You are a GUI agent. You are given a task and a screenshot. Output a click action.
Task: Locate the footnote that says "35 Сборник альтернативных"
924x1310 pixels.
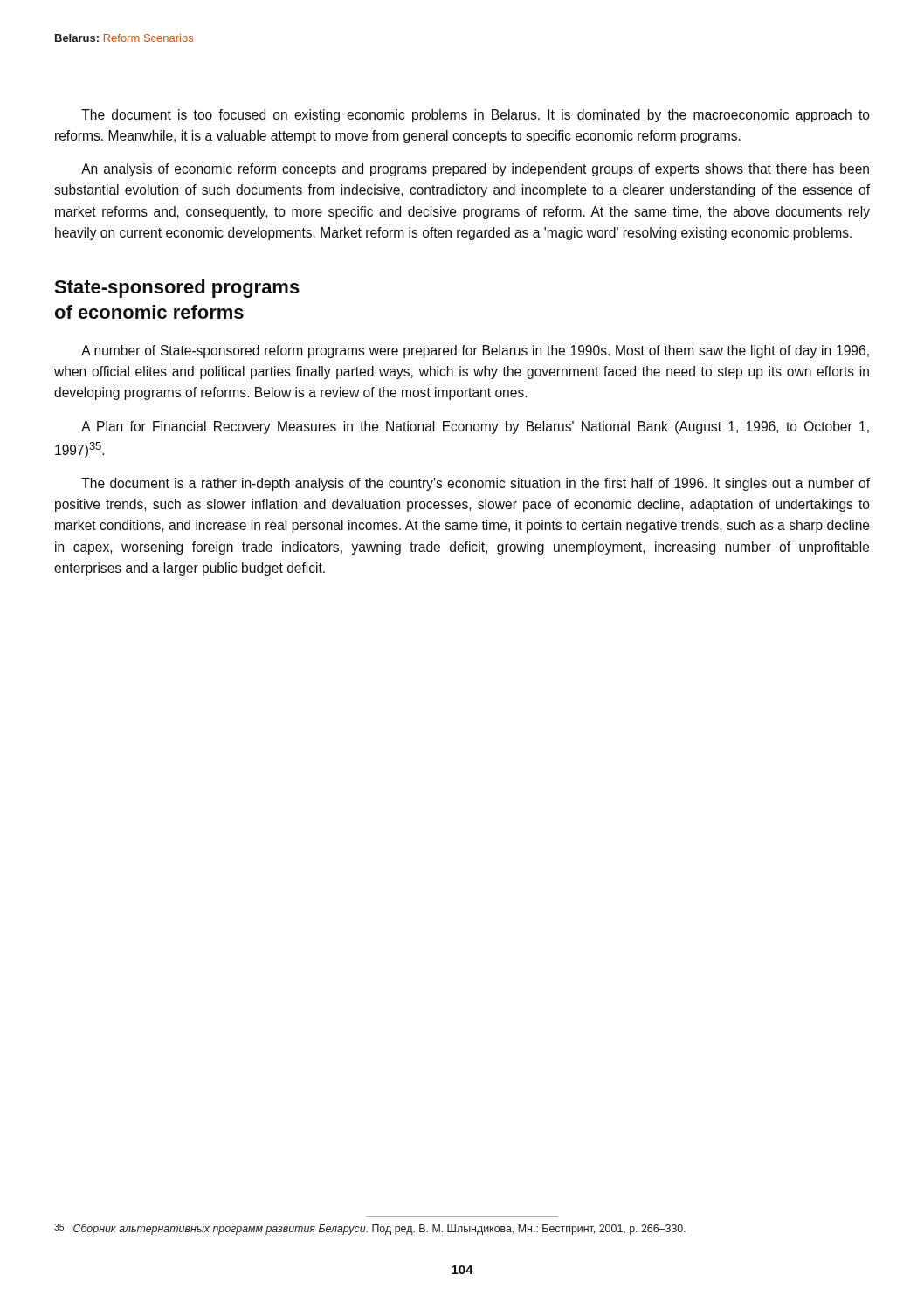[x=380, y=1231]
